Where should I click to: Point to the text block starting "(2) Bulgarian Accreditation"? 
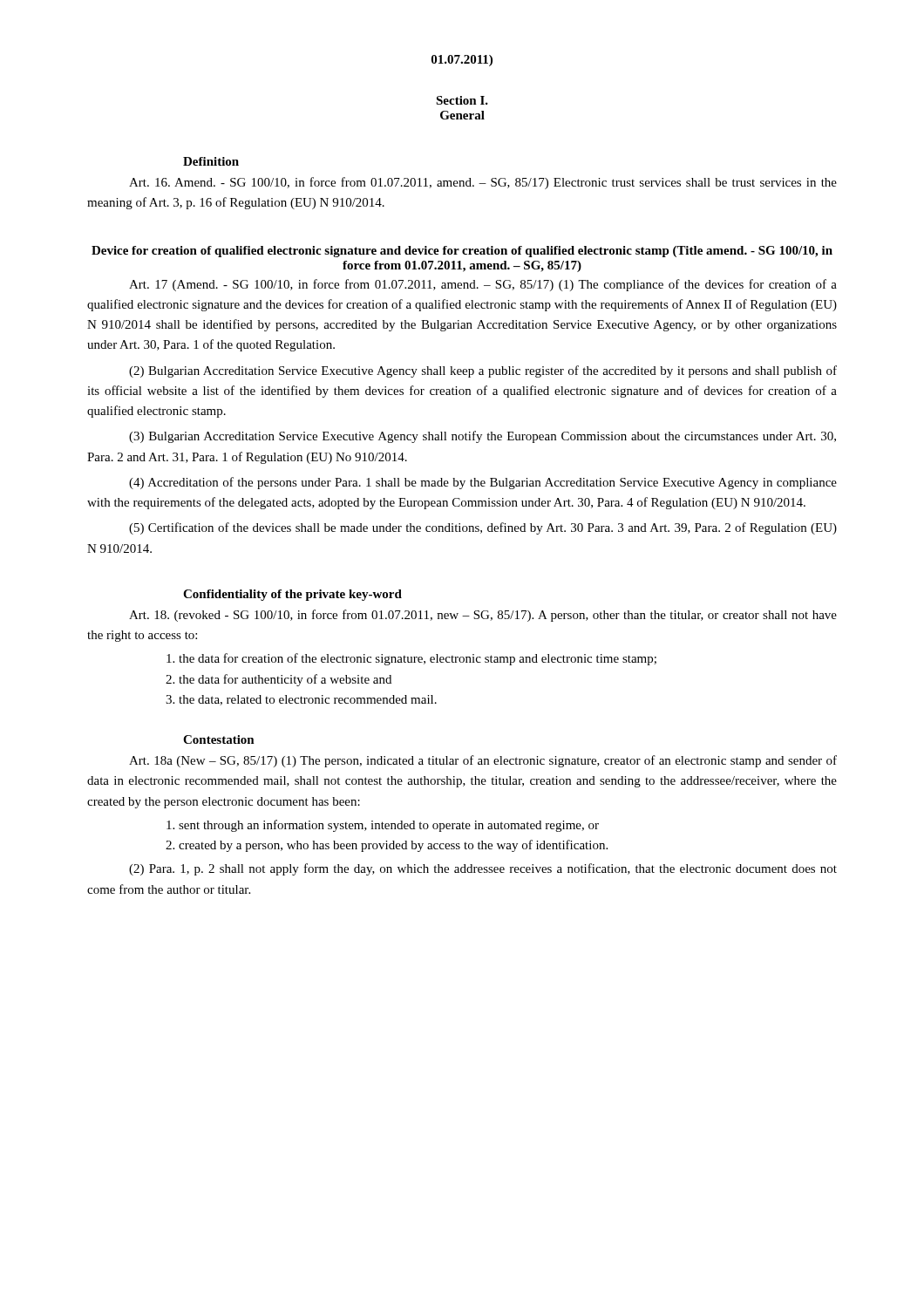tap(462, 390)
